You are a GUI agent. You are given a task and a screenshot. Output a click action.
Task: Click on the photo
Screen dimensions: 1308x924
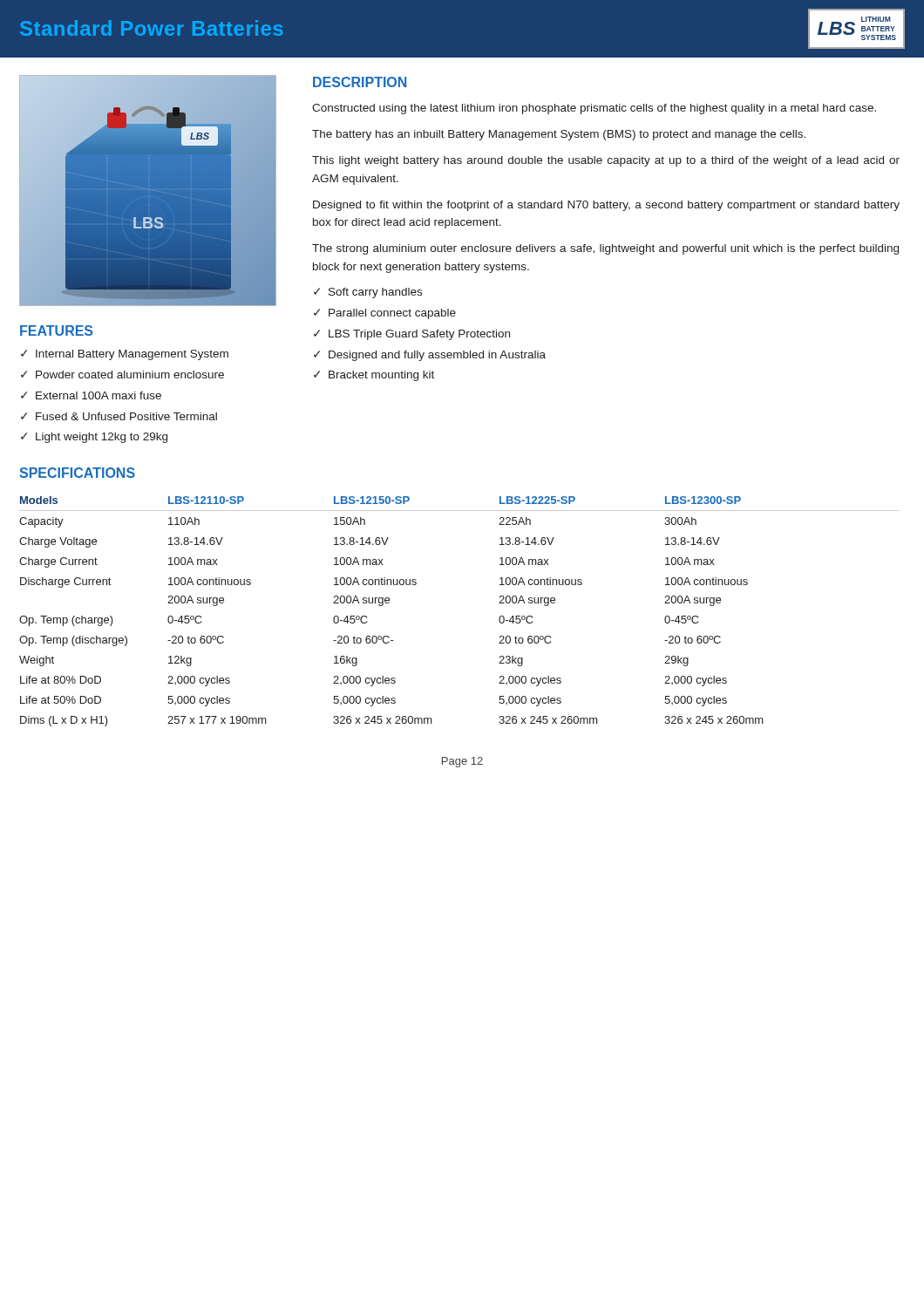pyautogui.click(x=148, y=190)
